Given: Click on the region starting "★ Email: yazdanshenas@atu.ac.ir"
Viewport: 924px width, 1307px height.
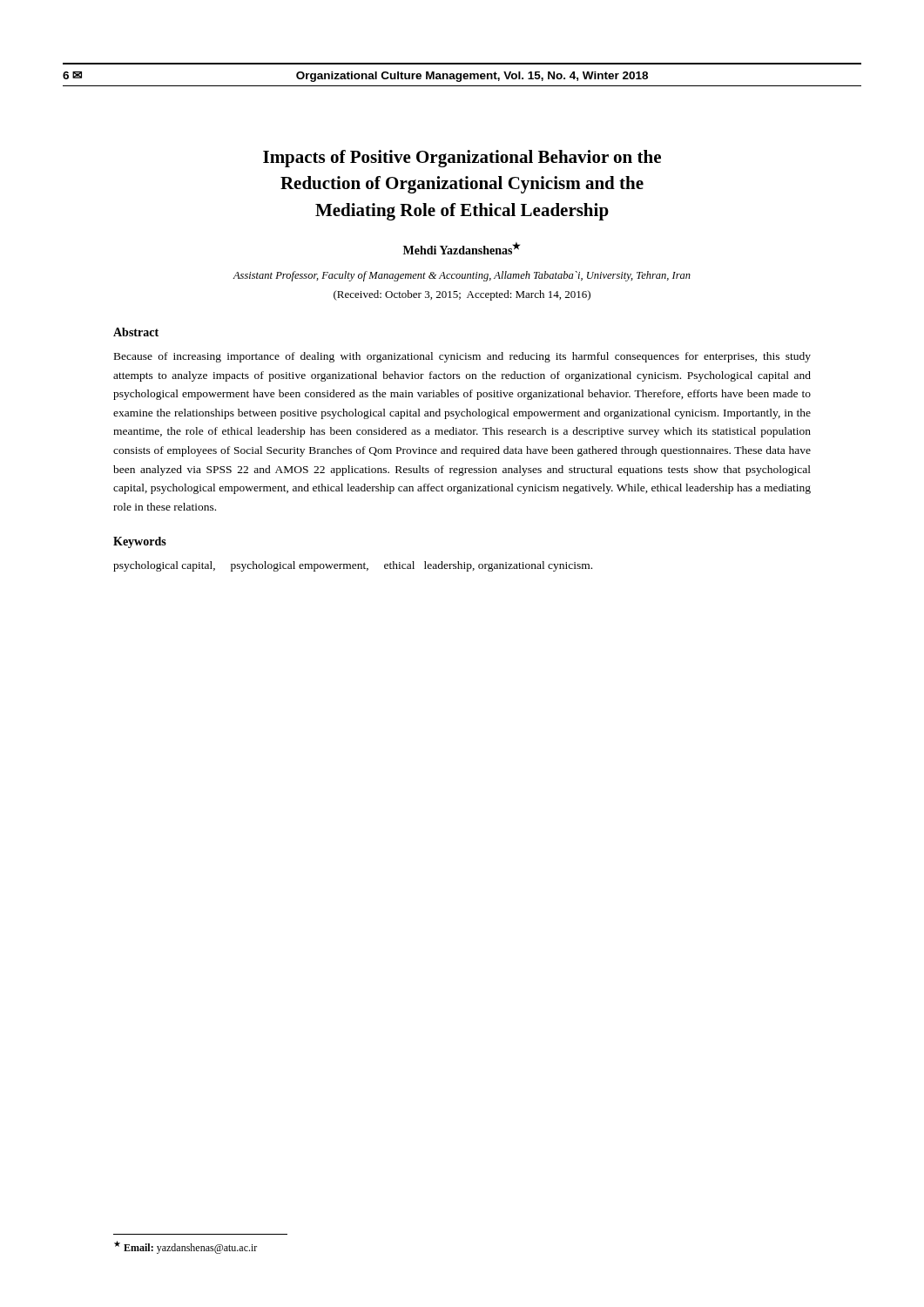Looking at the screenshot, I should [x=185, y=1246].
